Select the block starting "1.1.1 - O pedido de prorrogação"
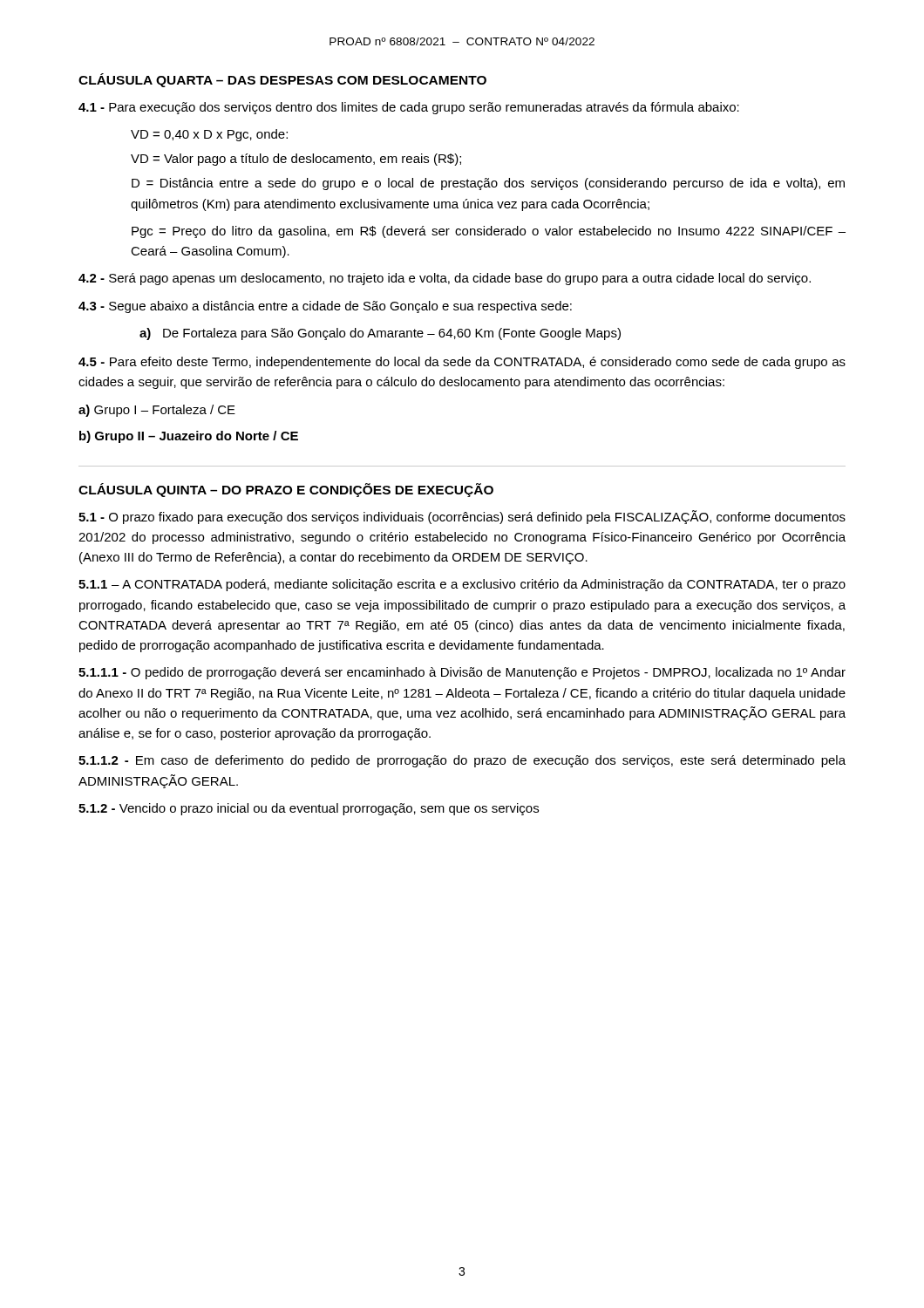This screenshot has width=924, height=1308. click(462, 703)
